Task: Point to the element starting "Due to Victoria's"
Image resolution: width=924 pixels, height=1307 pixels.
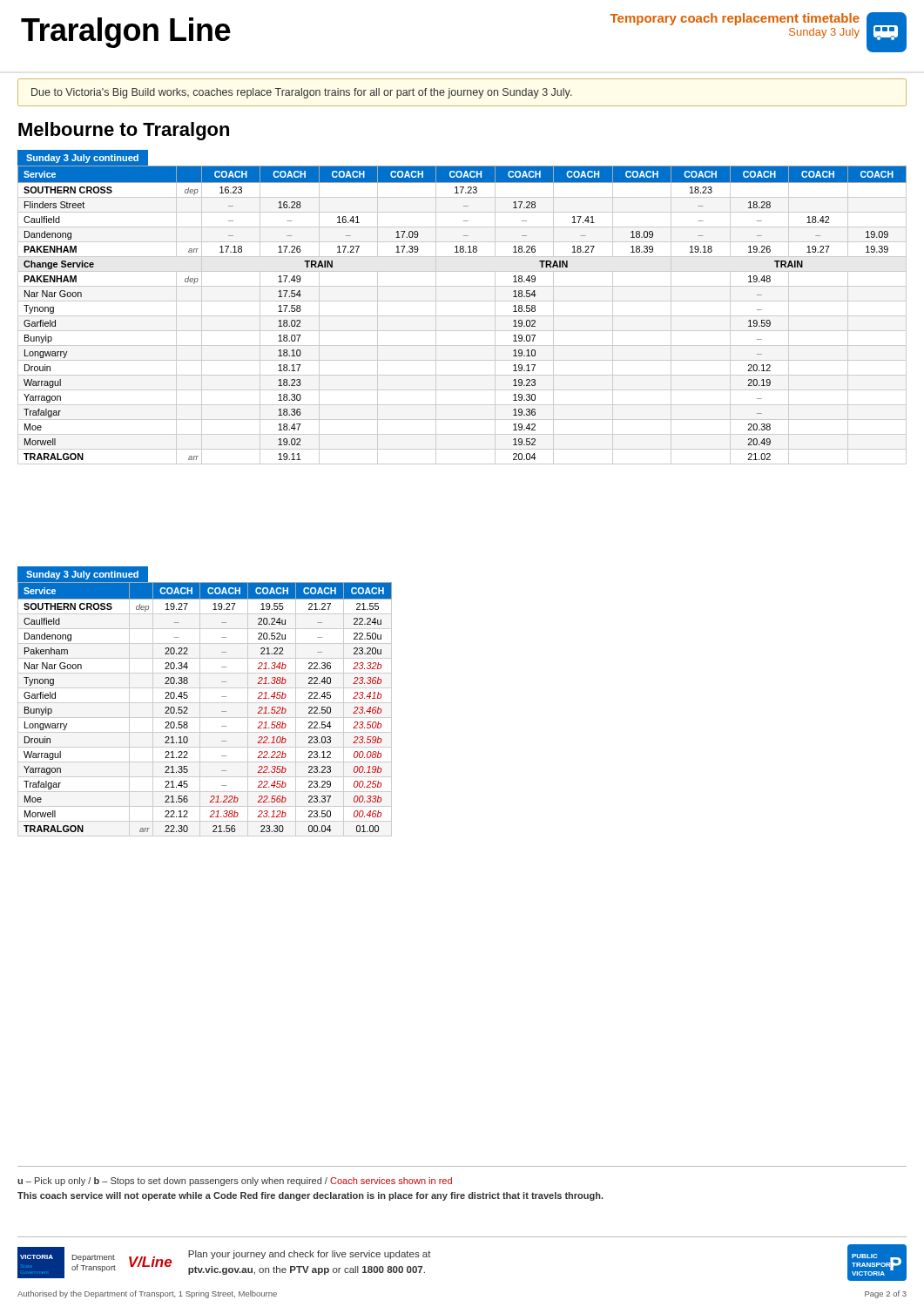Action: pos(302,92)
